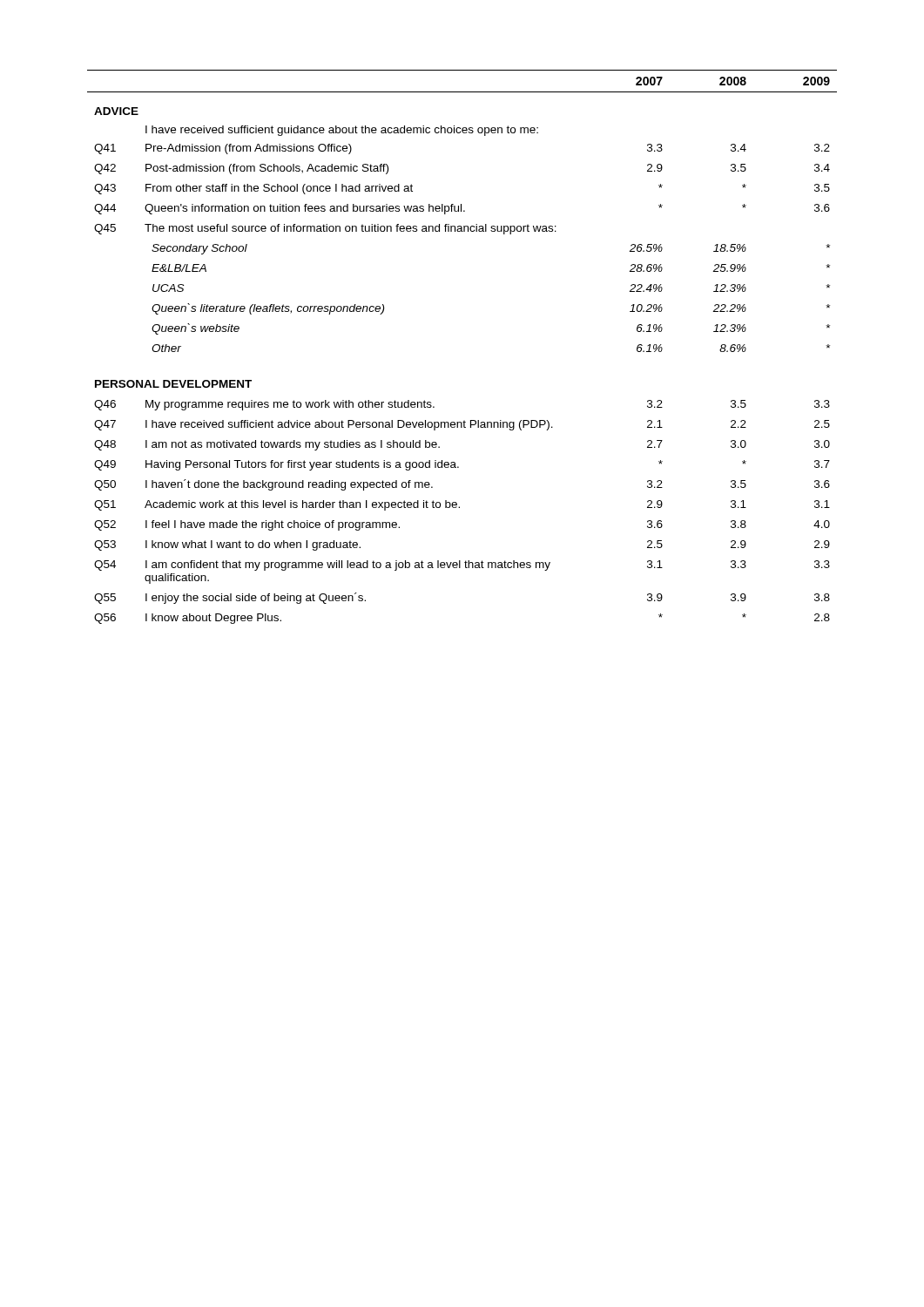The image size is (924, 1307).
Task: Click the table
Action: [x=462, y=349]
